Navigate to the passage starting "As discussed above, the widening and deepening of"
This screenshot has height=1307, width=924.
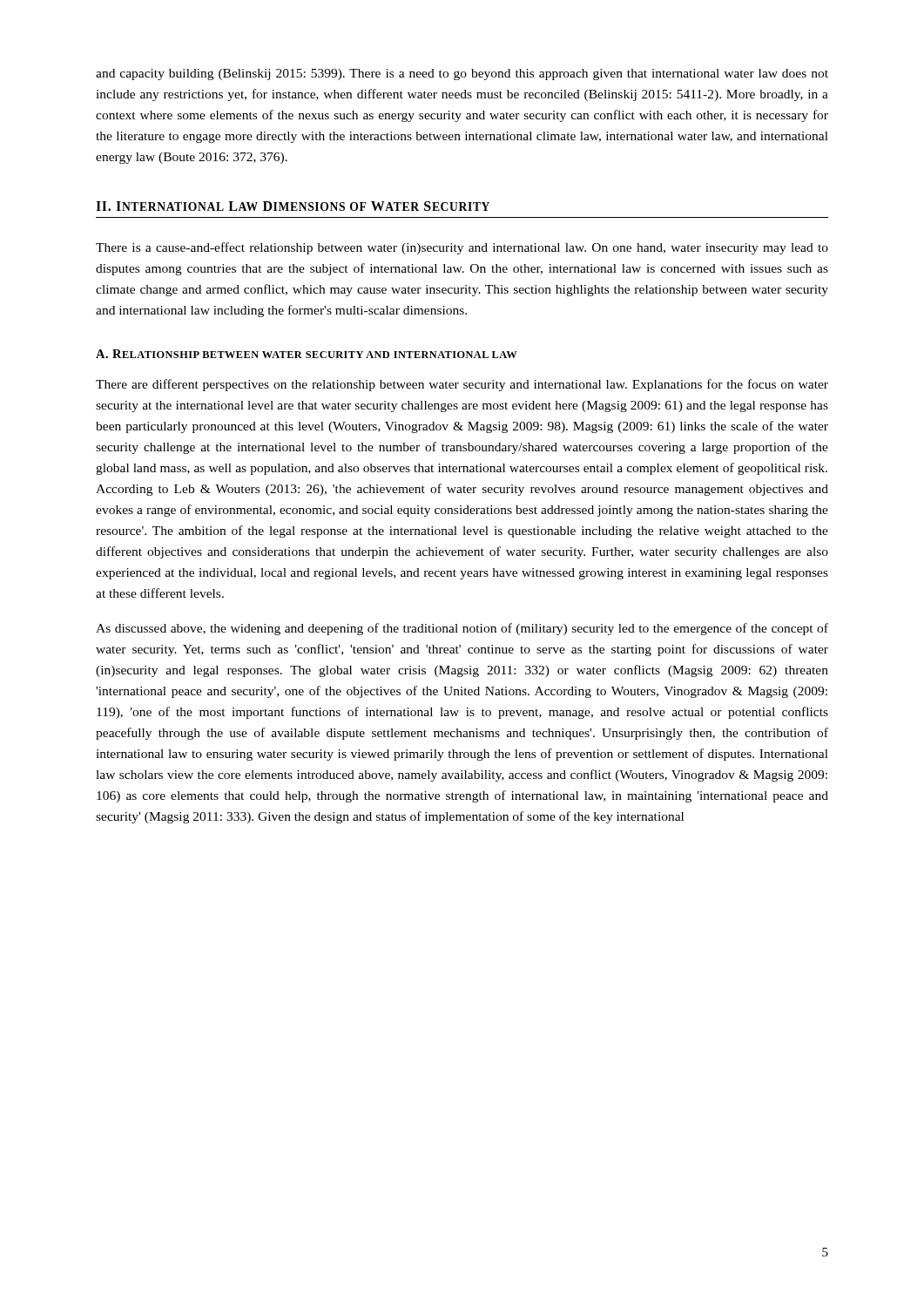[x=462, y=723]
